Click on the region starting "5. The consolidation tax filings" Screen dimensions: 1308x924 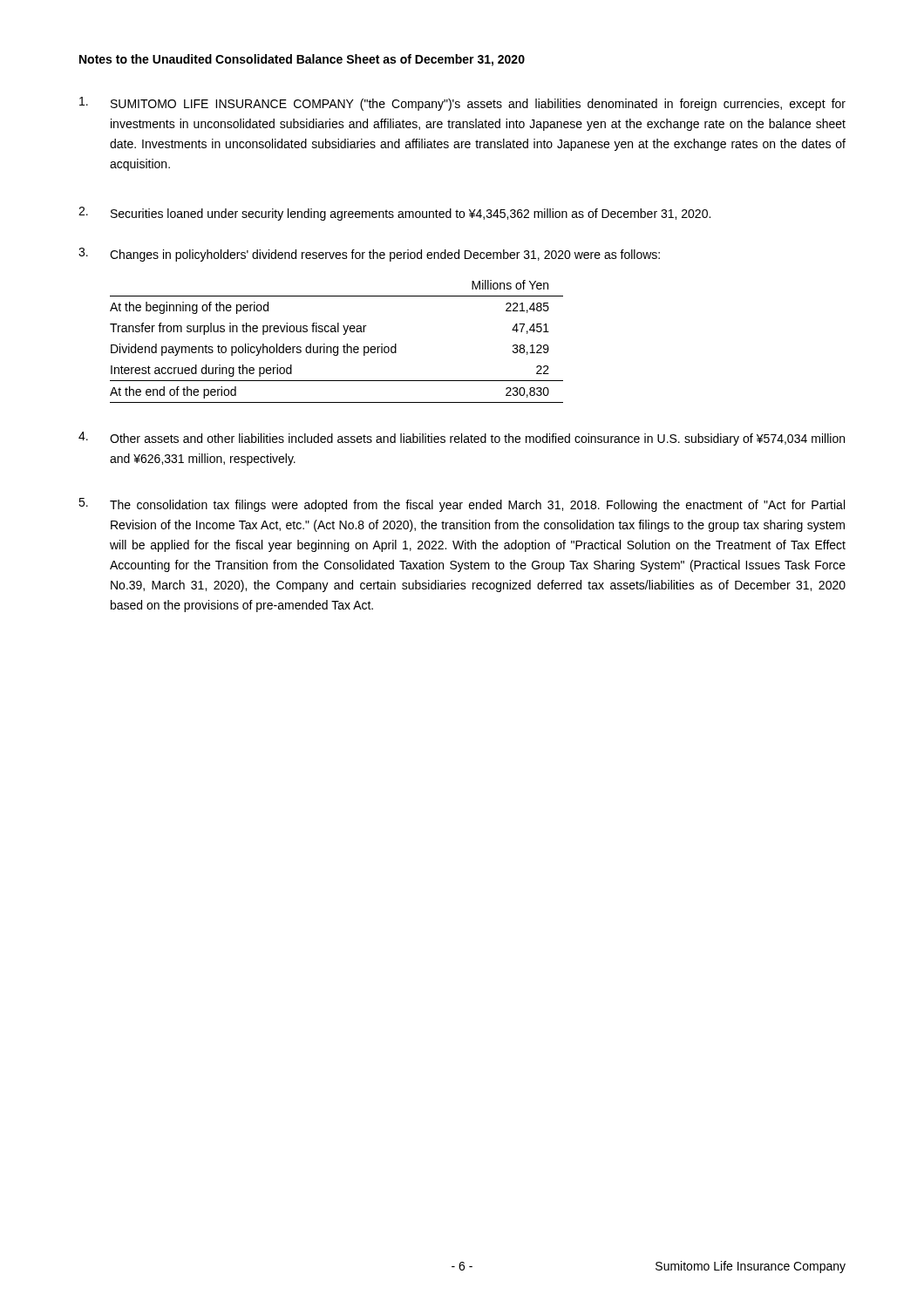(462, 556)
